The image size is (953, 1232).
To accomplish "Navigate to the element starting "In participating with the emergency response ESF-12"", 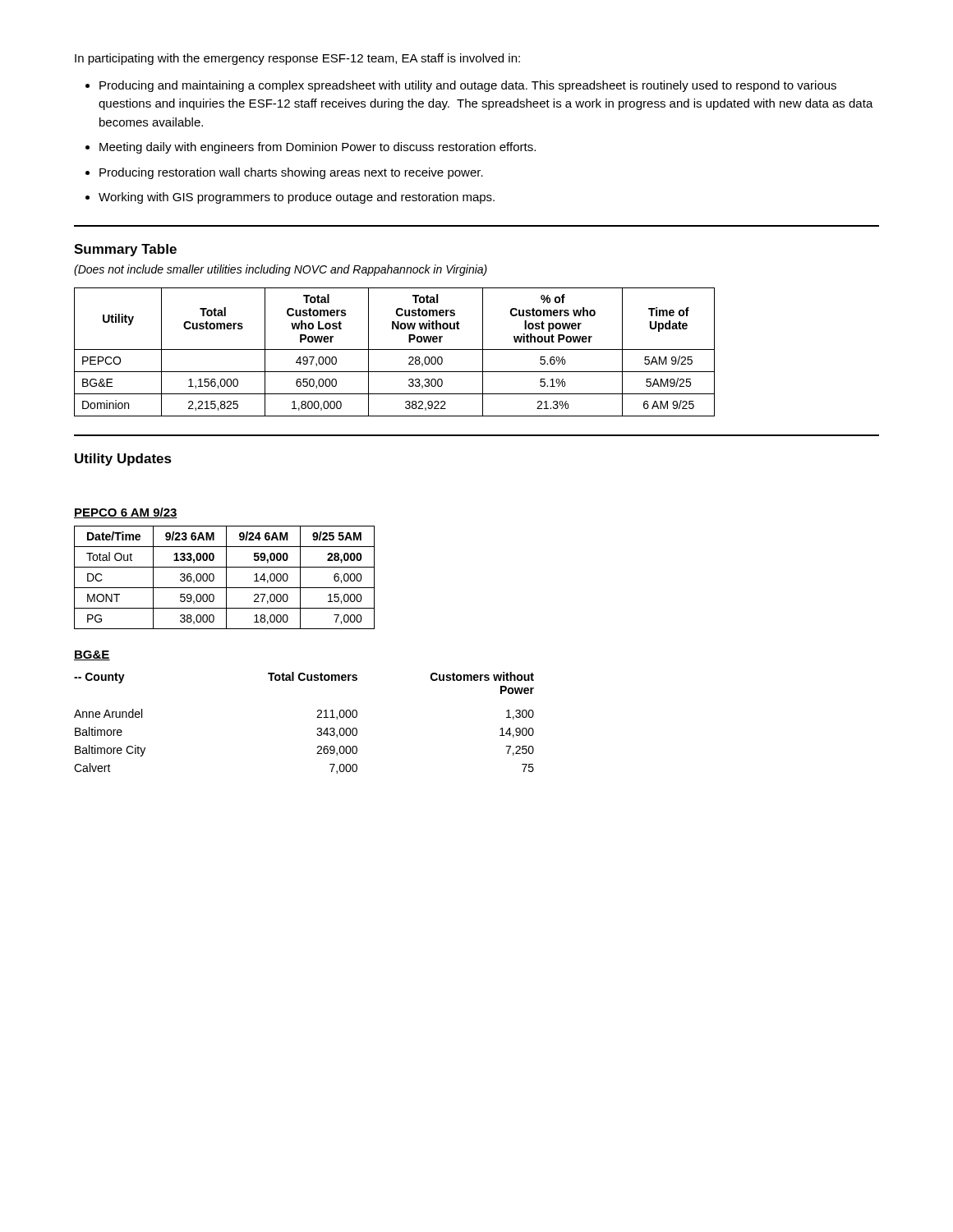I will click(297, 58).
